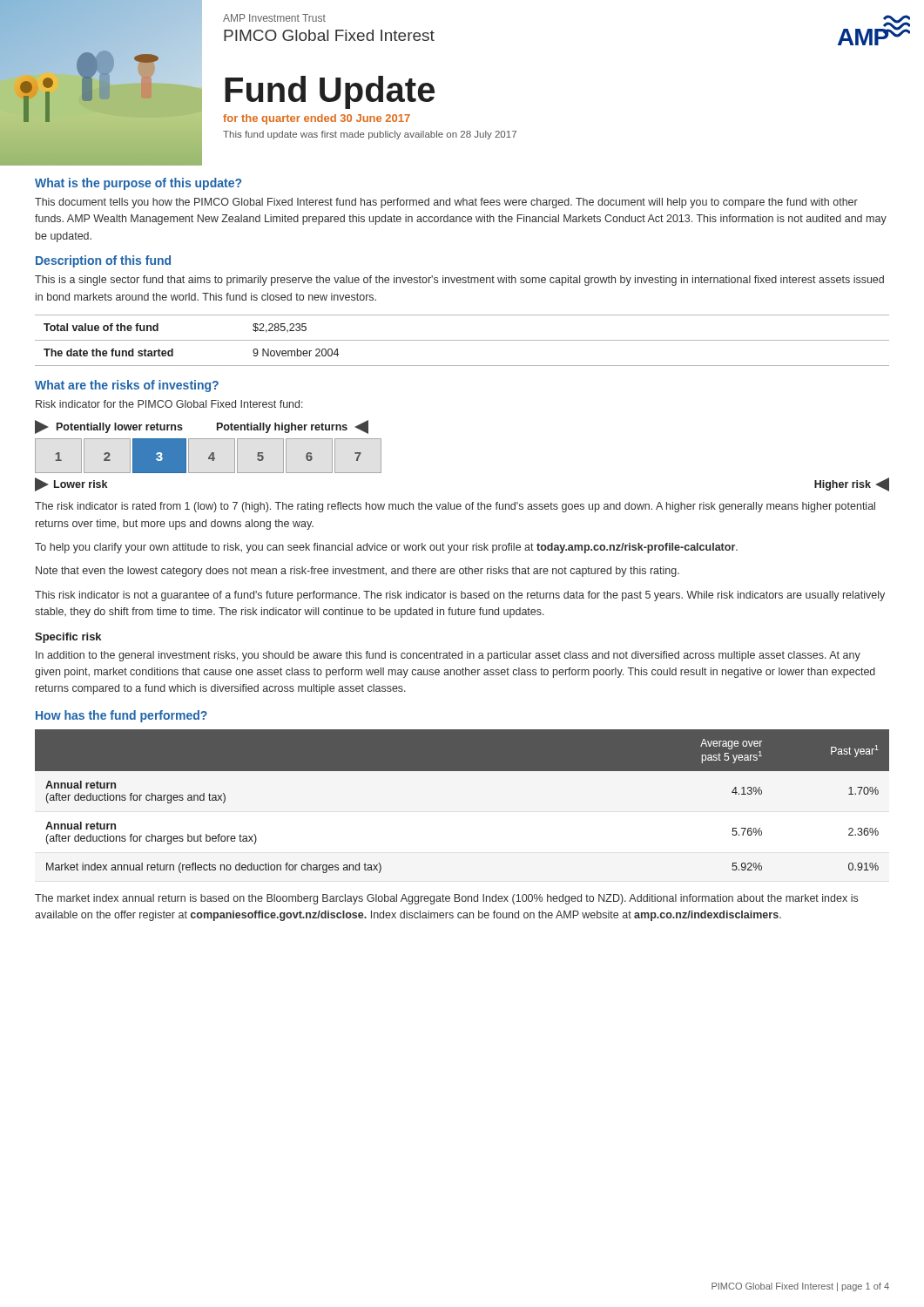Find the text block that reads "Risk indicator for the PIMCO Global"
Screen dimensions: 1307x924
pyautogui.click(x=169, y=404)
